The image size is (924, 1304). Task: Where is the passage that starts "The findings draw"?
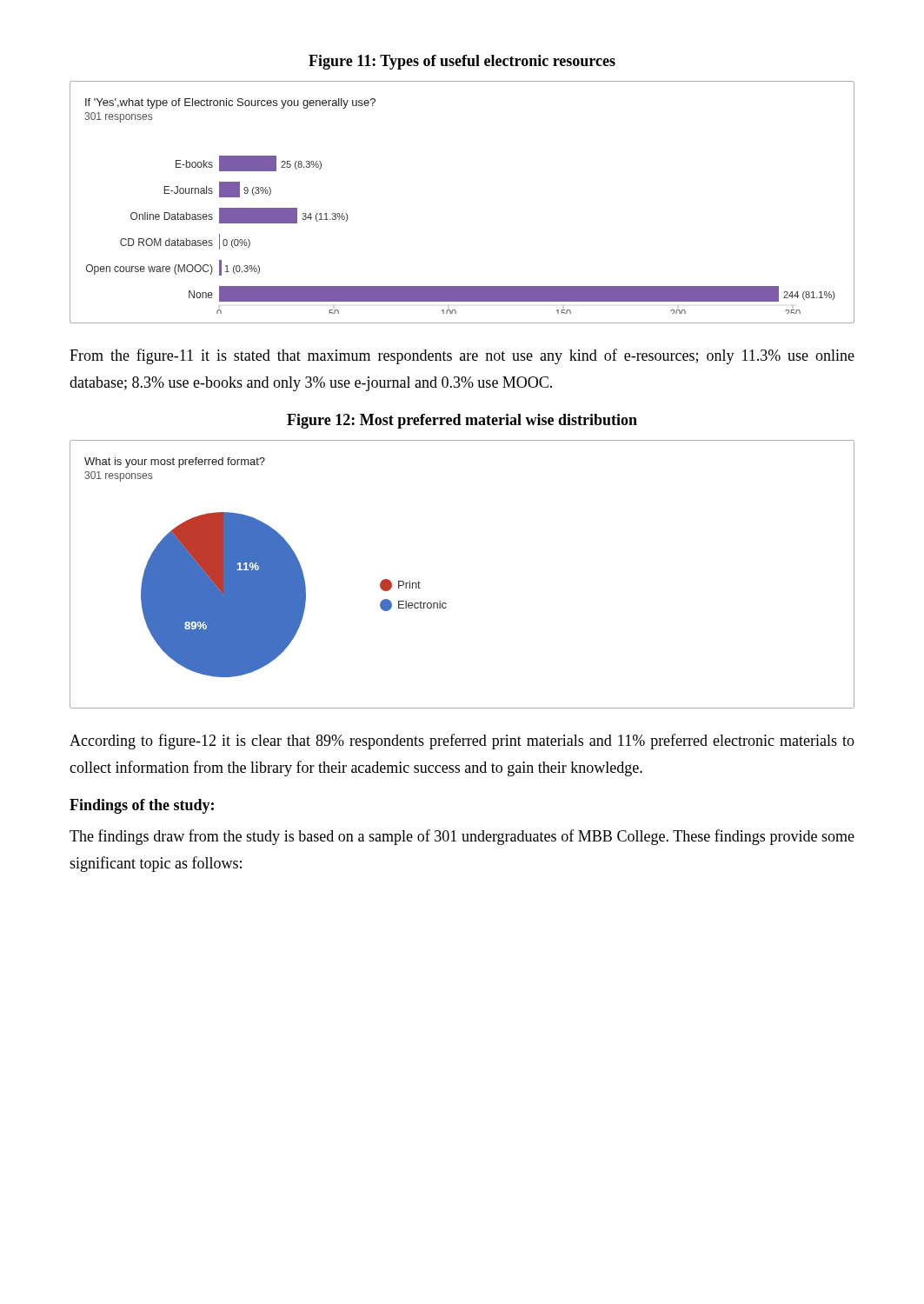(x=462, y=850)
